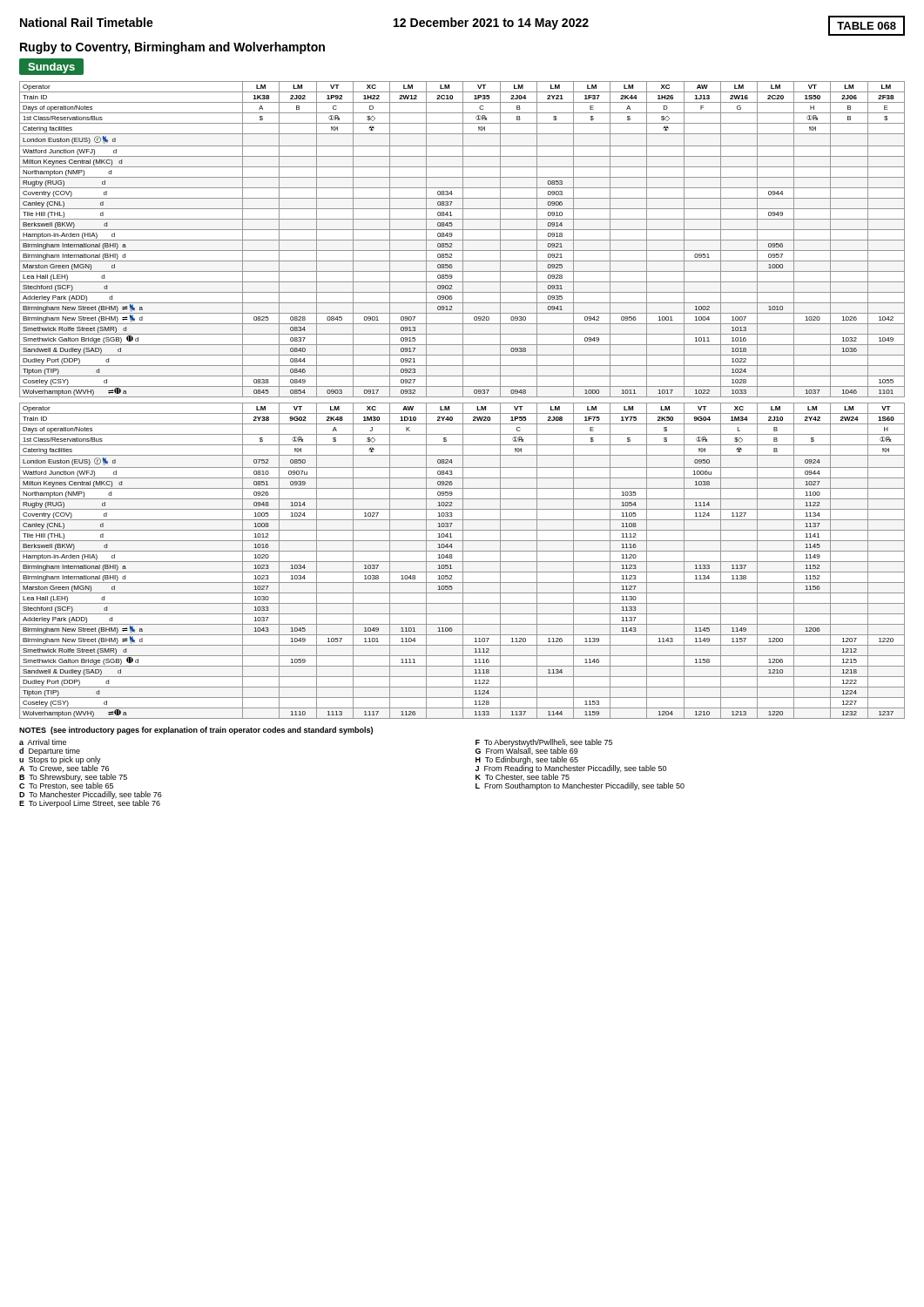Locate the passage starting "D To Manchester Piccadilly, see"
The image size is (924, 1307).
[90, 795]
